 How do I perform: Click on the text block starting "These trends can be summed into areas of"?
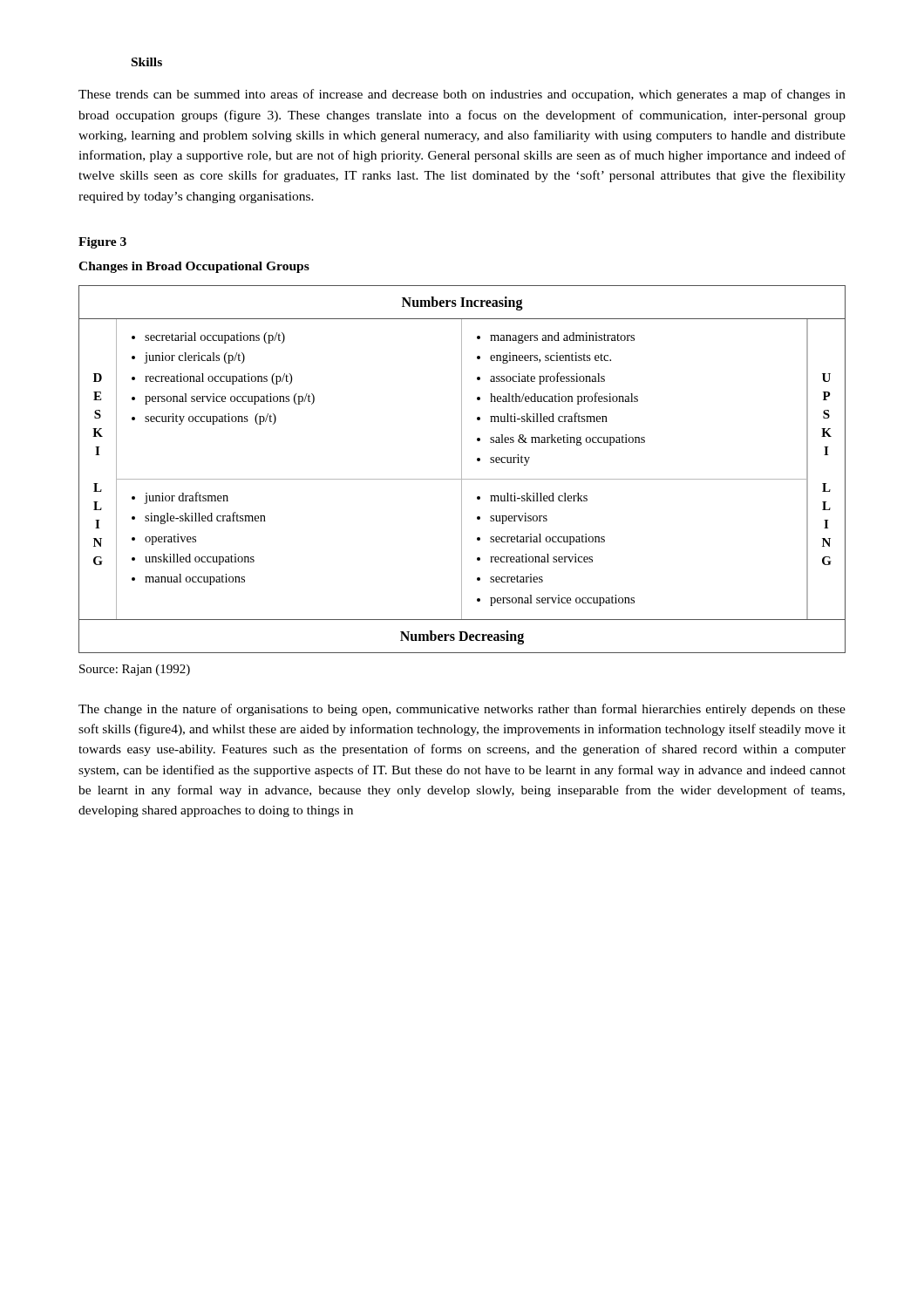462,145
